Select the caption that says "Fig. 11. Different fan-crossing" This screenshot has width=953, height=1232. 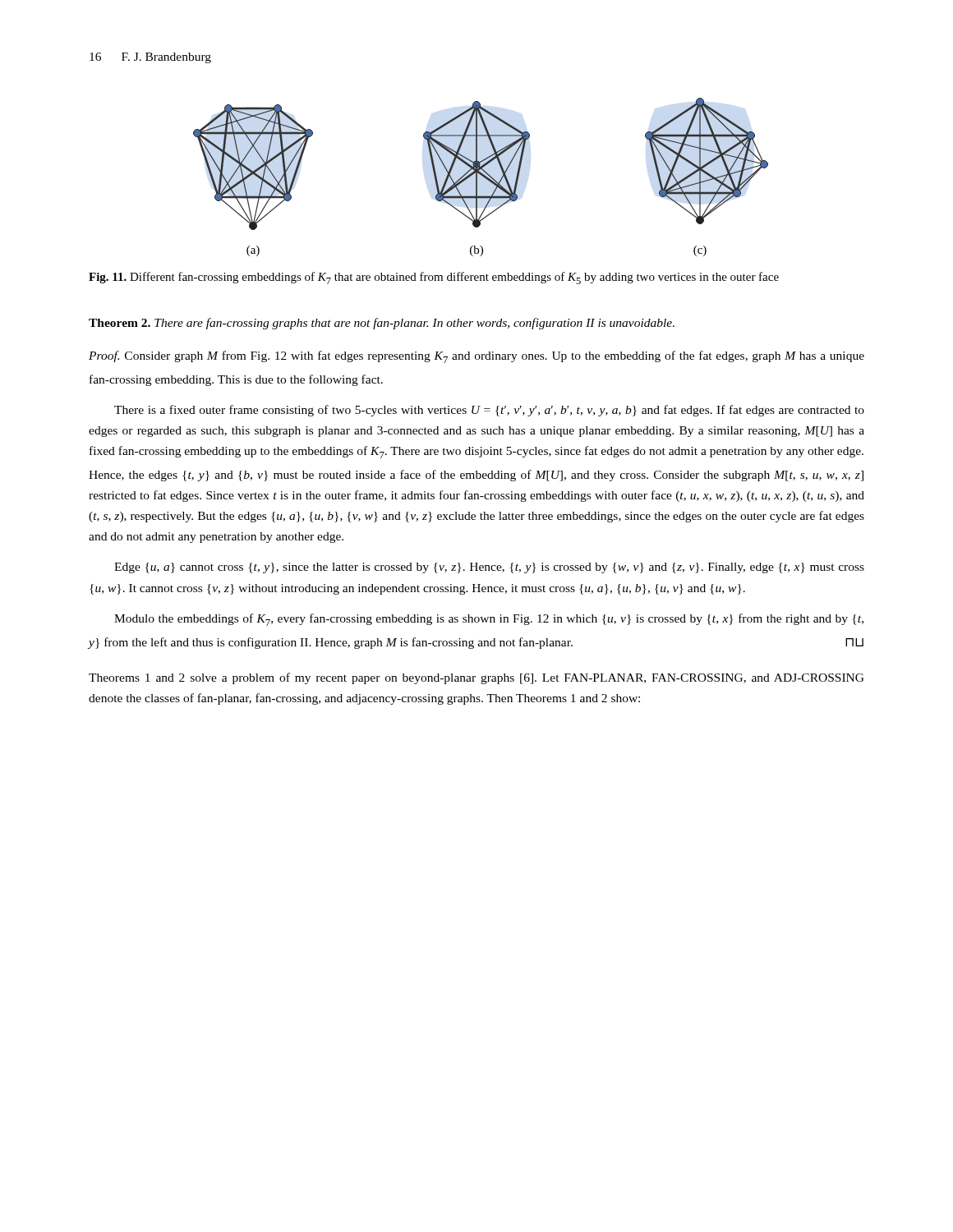click(x=434, y=278)
